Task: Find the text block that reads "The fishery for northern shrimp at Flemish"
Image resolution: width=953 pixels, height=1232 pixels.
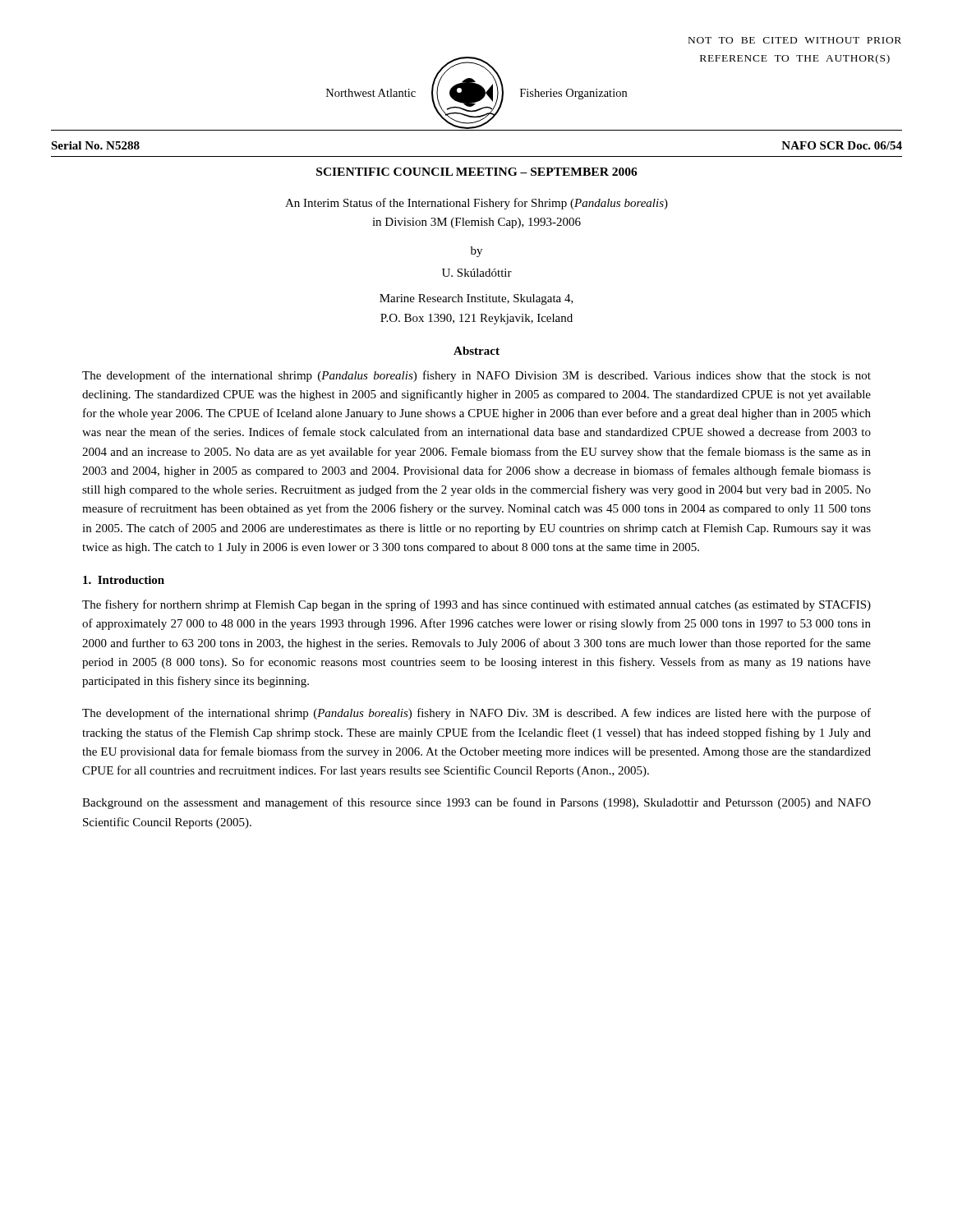Action: point(476,643)
